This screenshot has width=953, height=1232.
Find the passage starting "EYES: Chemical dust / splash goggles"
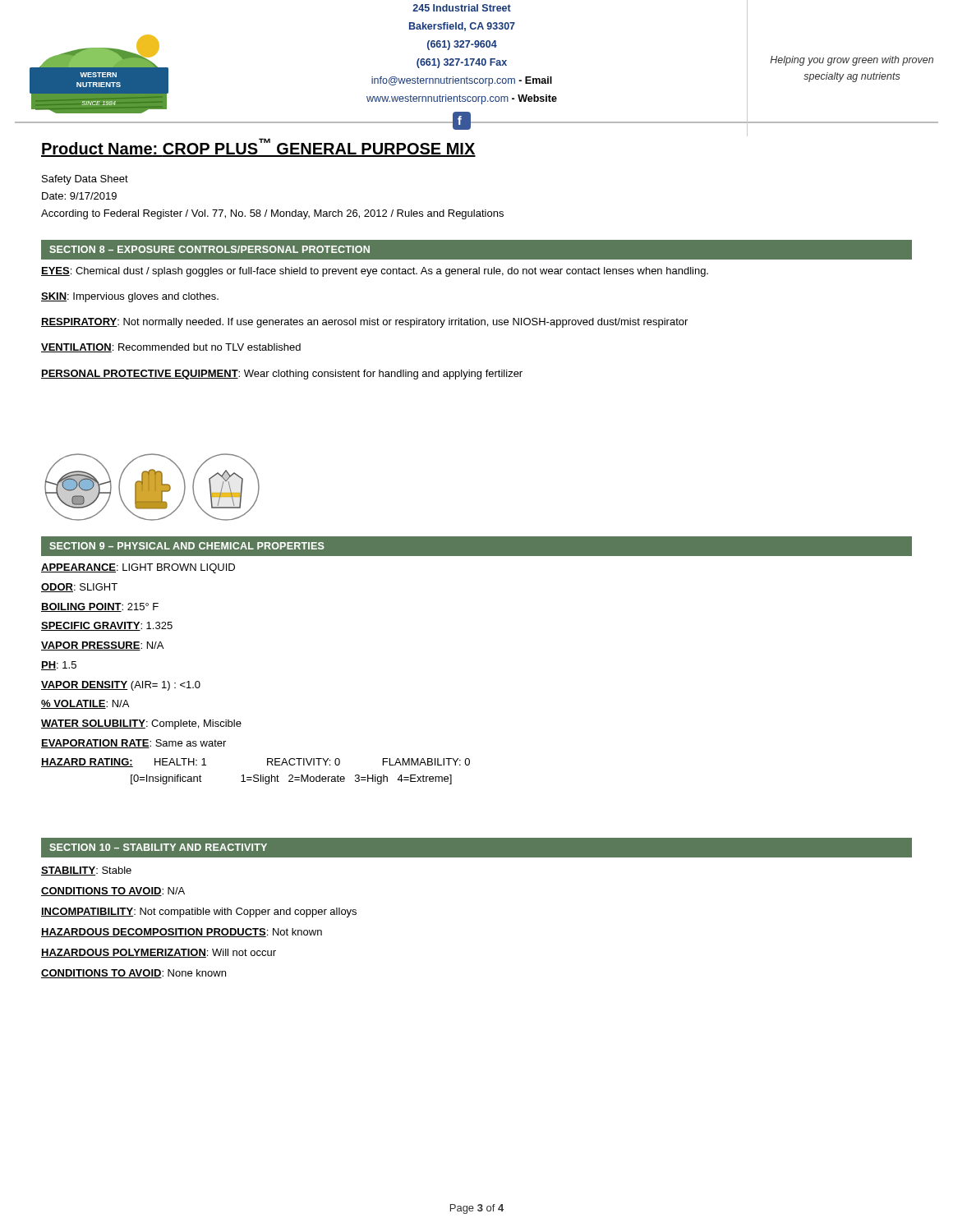[x=375, y=271]
